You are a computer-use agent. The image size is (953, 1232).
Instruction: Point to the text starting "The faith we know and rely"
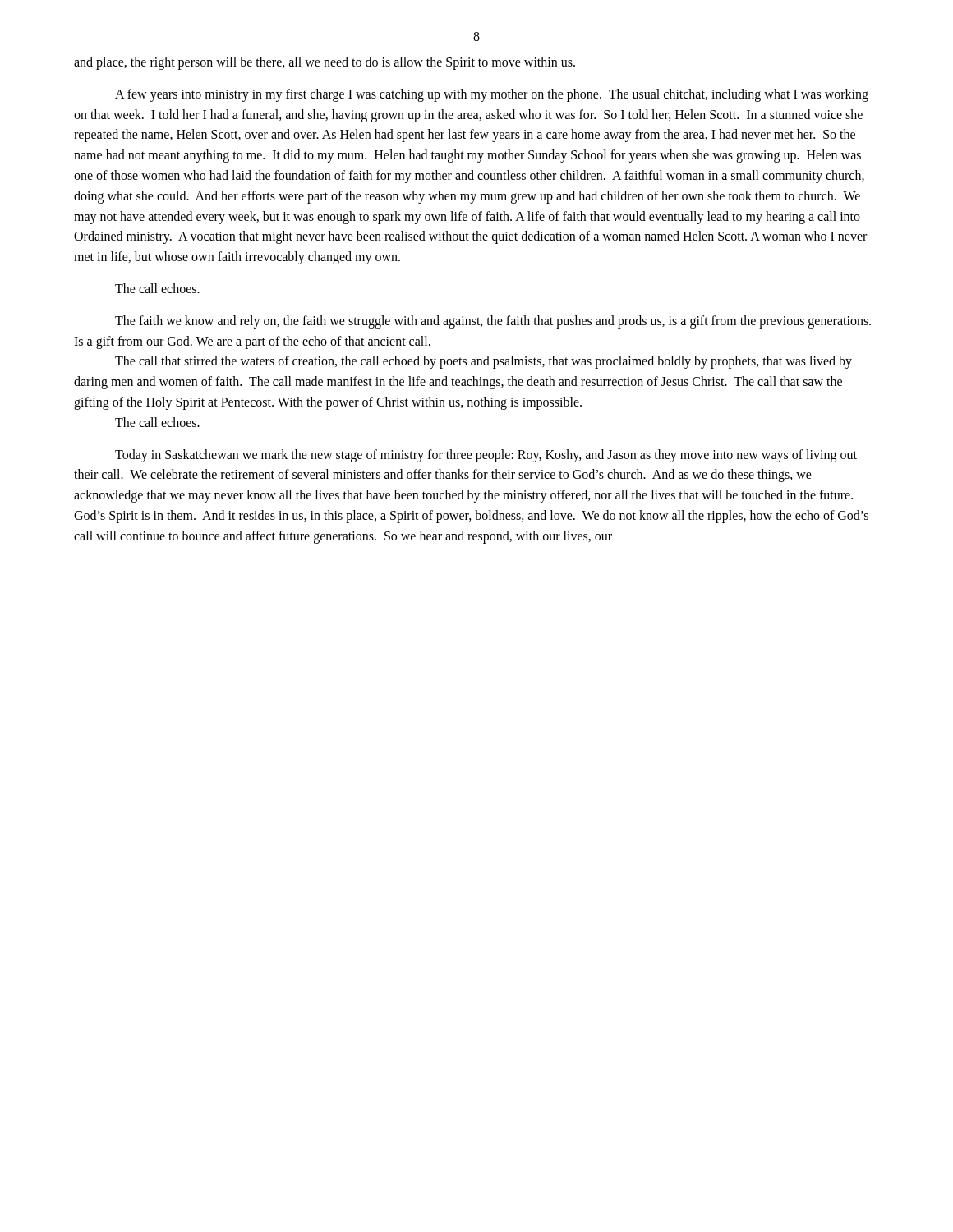[x=474, y=331]
